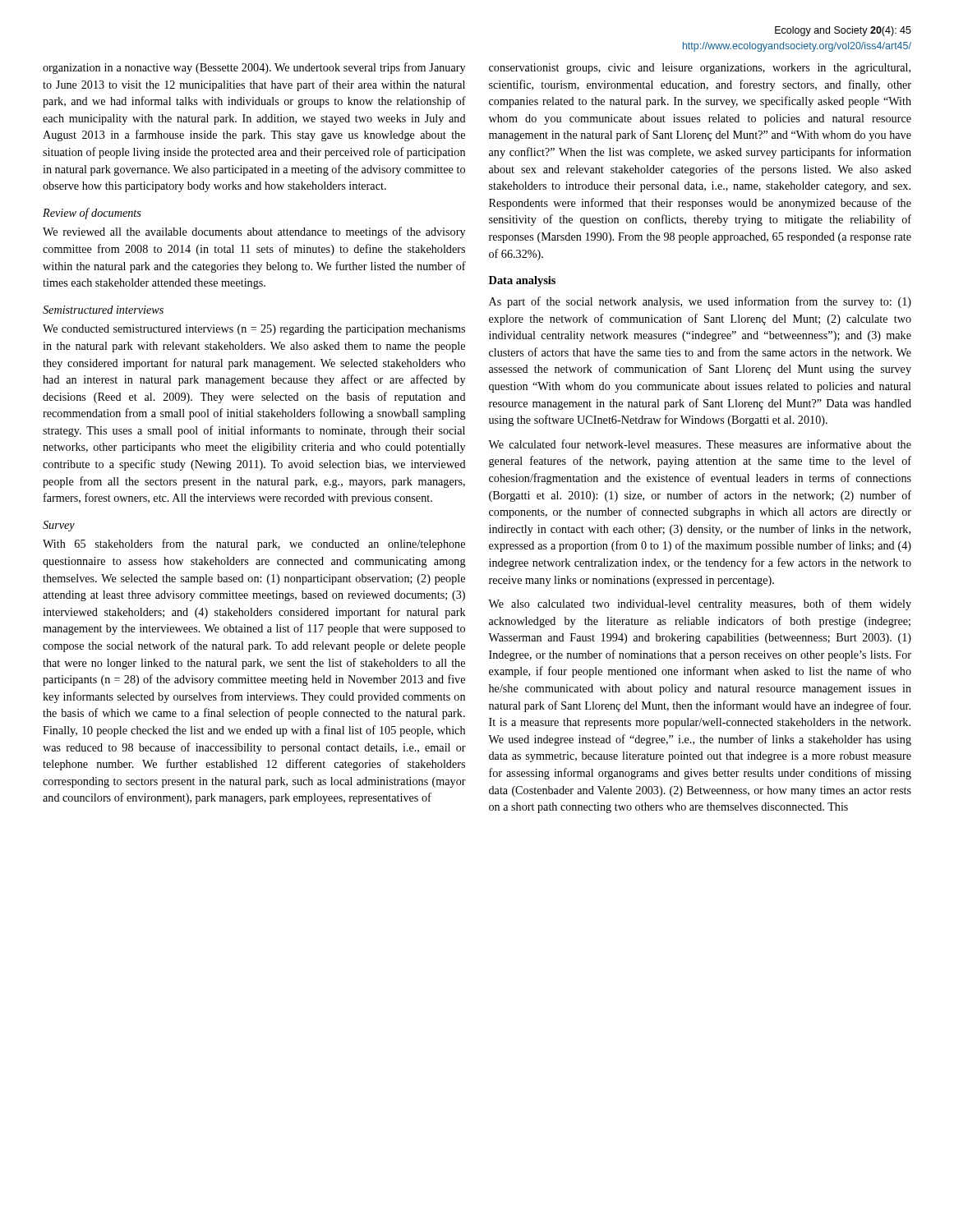This screenshot has width=954, height=1232.
Task: Point to the text block starting "We reviewed all the available documents about attendance"
Action: point(254,258)
